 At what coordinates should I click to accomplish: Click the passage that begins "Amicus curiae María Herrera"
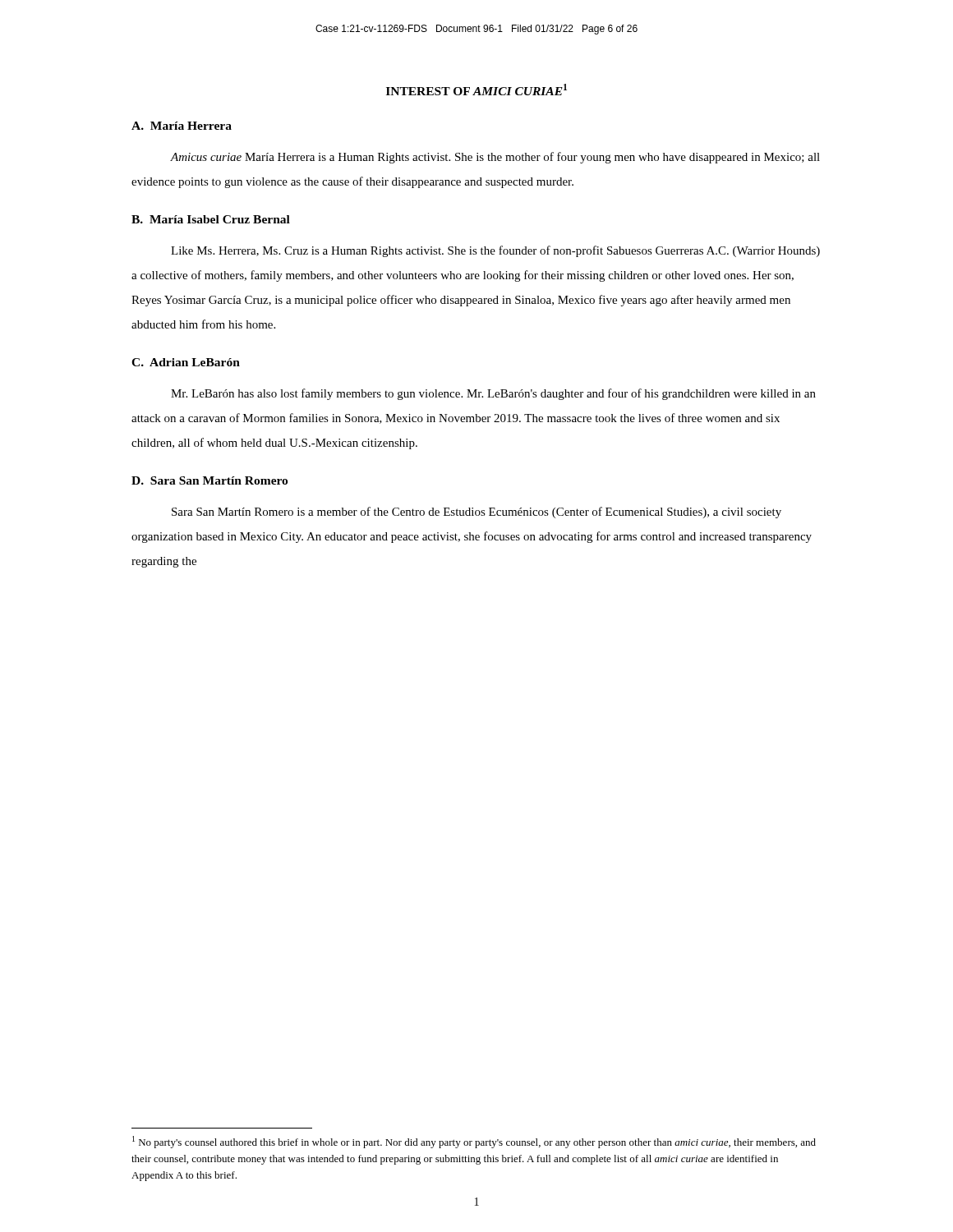tap(476, 169)
